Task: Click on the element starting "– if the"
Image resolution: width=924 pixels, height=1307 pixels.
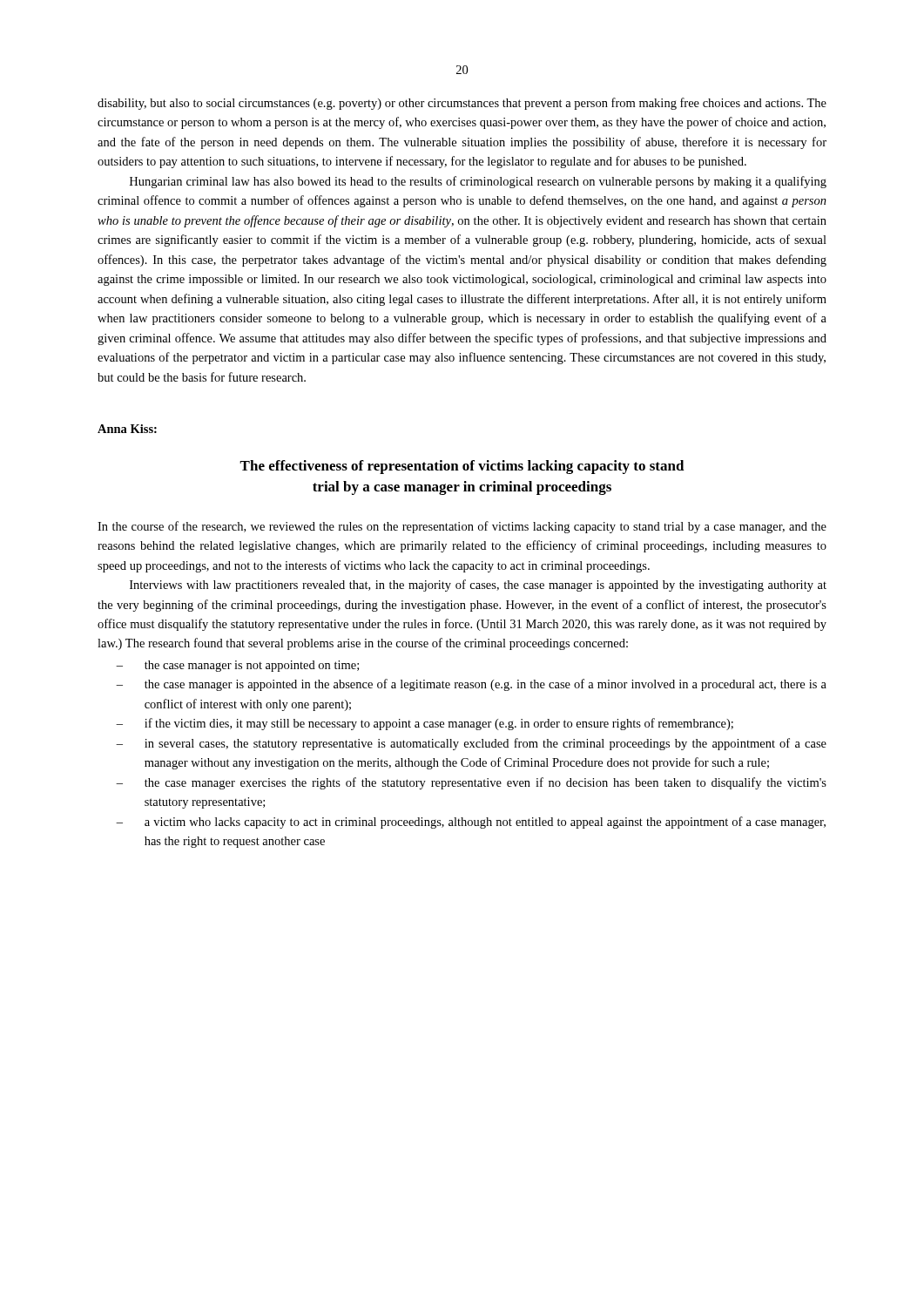Action: (x=462, y=724)
